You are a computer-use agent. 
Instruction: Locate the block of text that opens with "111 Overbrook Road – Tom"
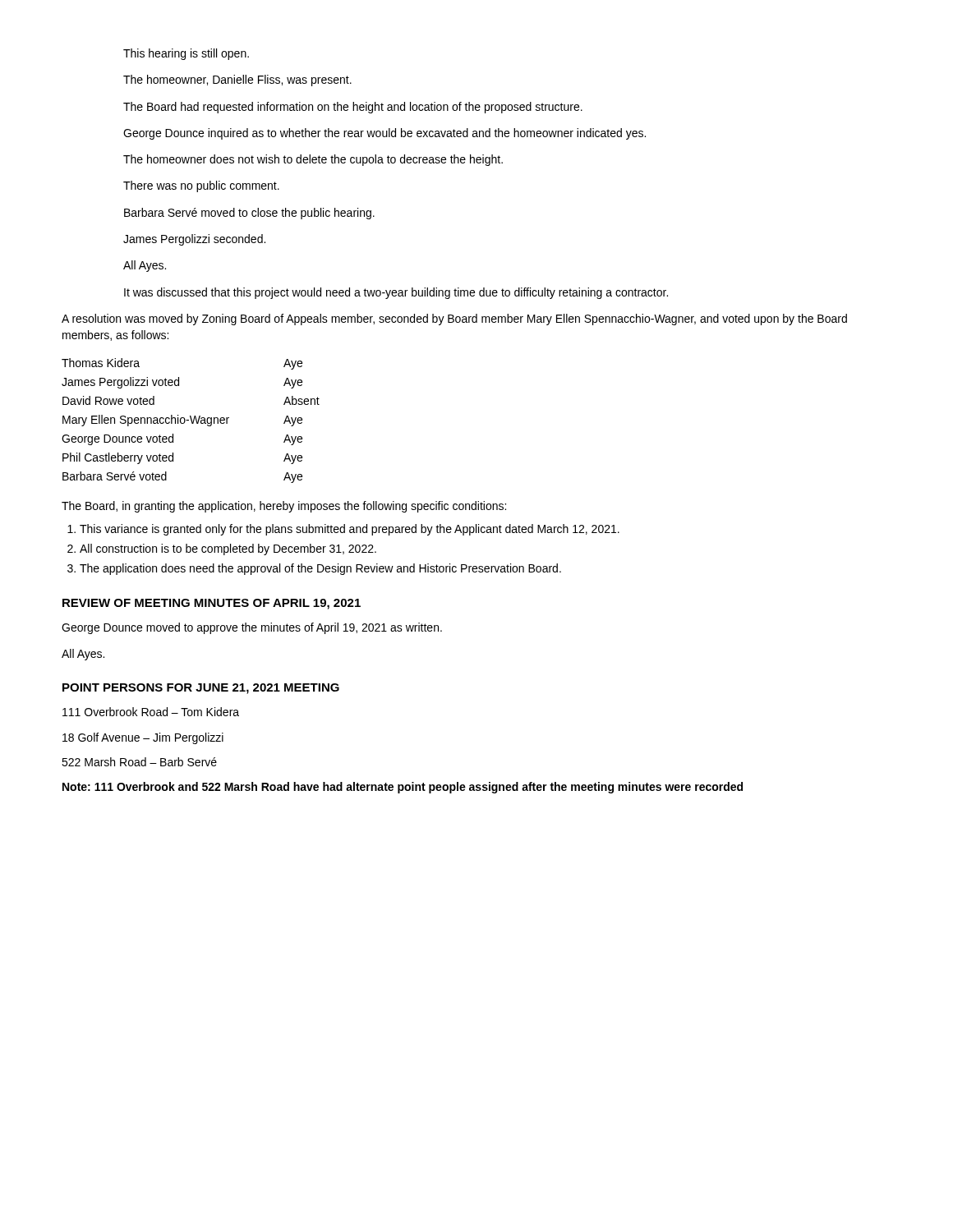pyautogui.click(x=150, y=712)
